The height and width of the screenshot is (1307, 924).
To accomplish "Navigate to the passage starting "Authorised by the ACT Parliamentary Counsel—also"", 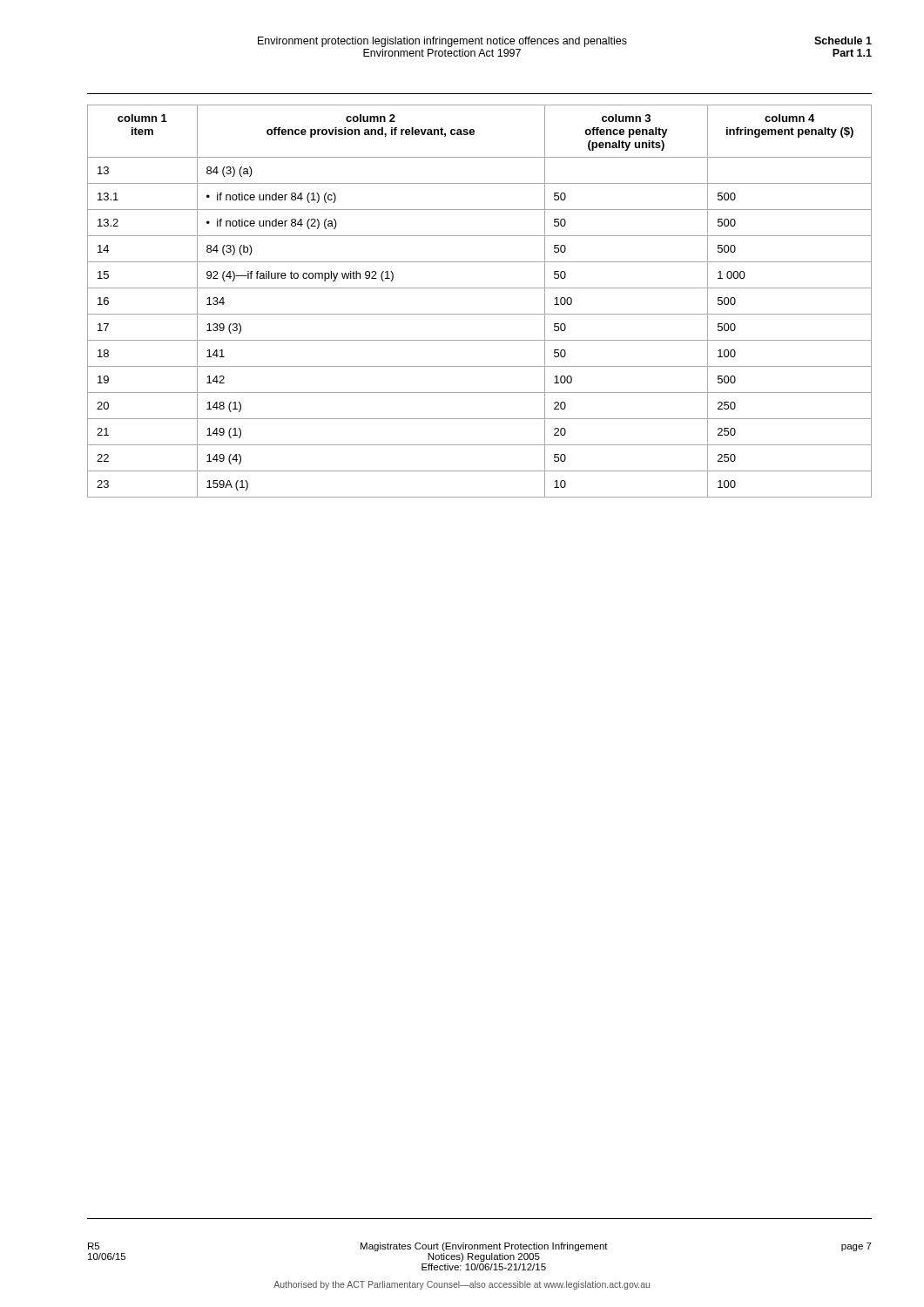I will (462, 1284).
